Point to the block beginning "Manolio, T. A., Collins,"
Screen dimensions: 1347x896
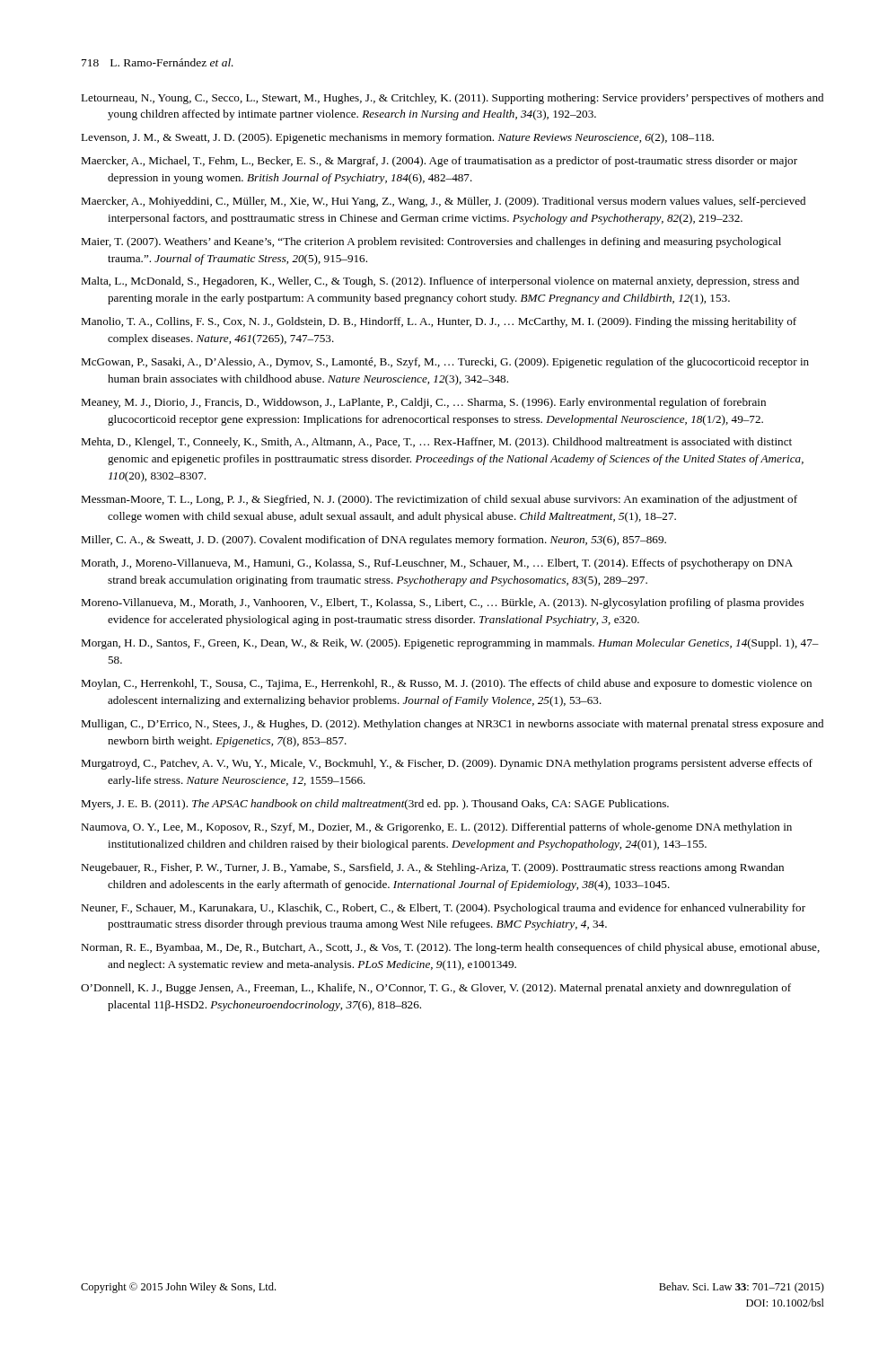439,330
